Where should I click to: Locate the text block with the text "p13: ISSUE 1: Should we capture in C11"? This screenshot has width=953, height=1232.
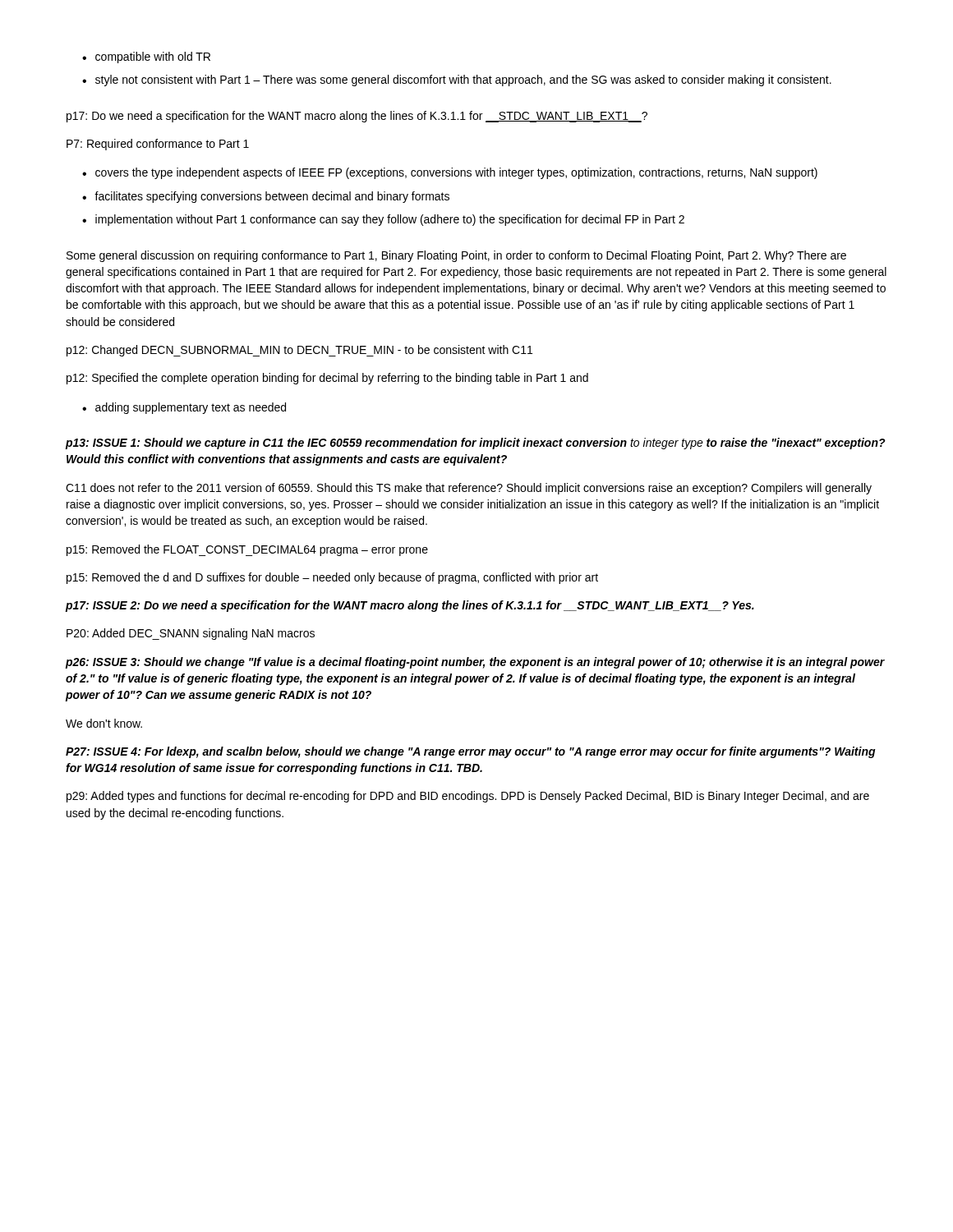pos(475,451)
